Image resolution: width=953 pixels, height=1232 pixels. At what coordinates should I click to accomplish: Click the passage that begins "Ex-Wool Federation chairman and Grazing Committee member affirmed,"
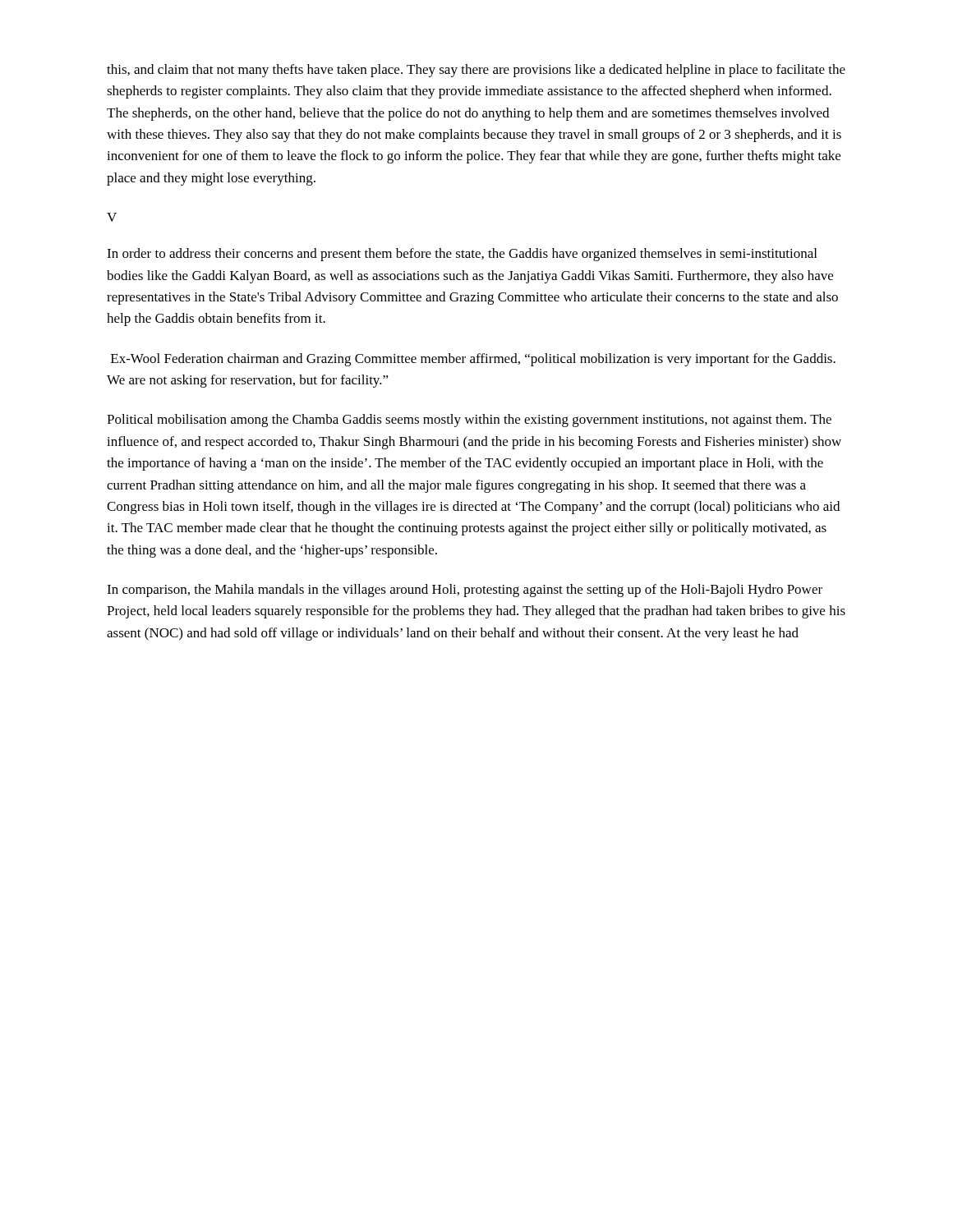pyautogui.click(x=471, y=369)
